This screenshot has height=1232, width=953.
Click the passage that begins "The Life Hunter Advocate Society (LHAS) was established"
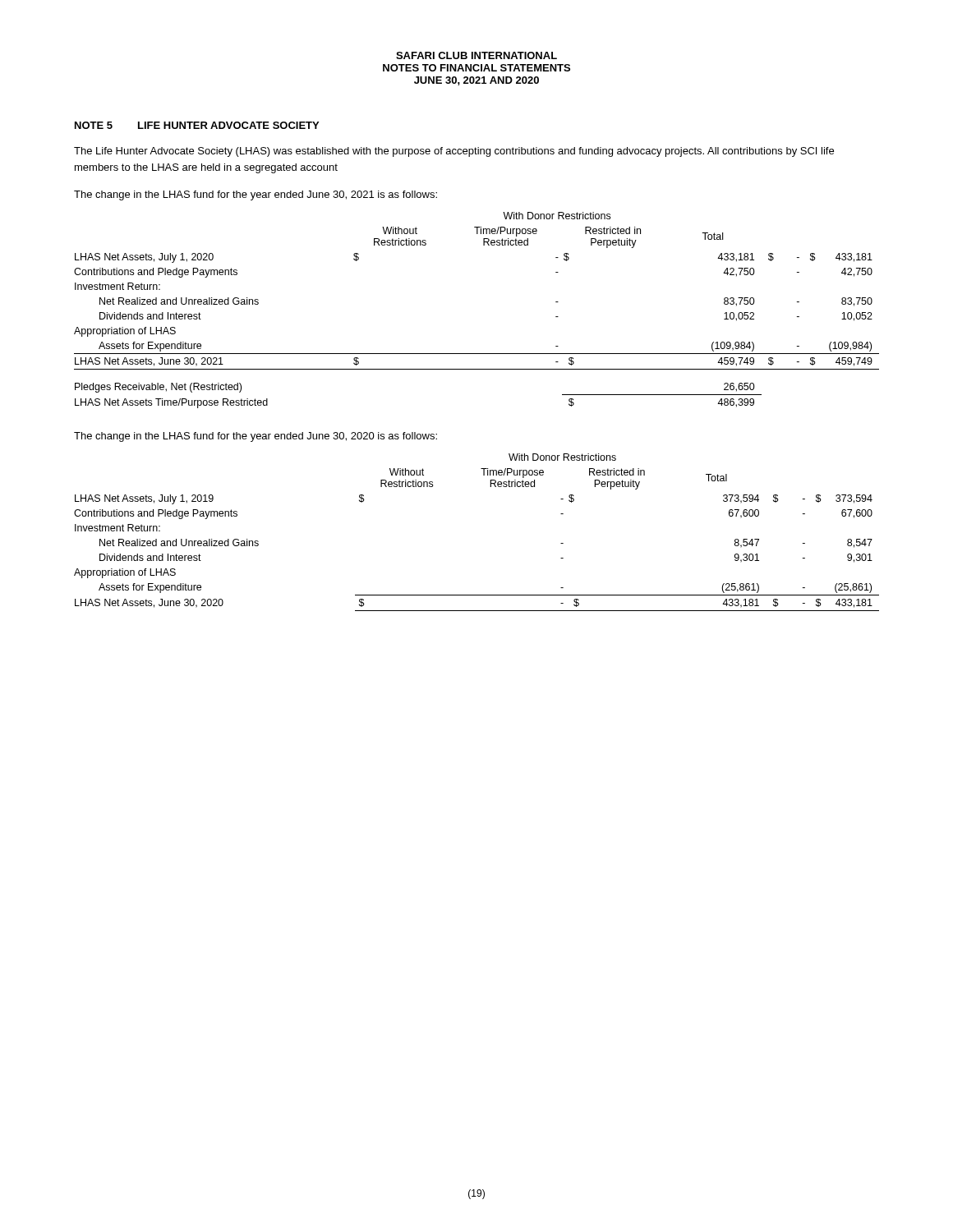(x=454, y=159)
